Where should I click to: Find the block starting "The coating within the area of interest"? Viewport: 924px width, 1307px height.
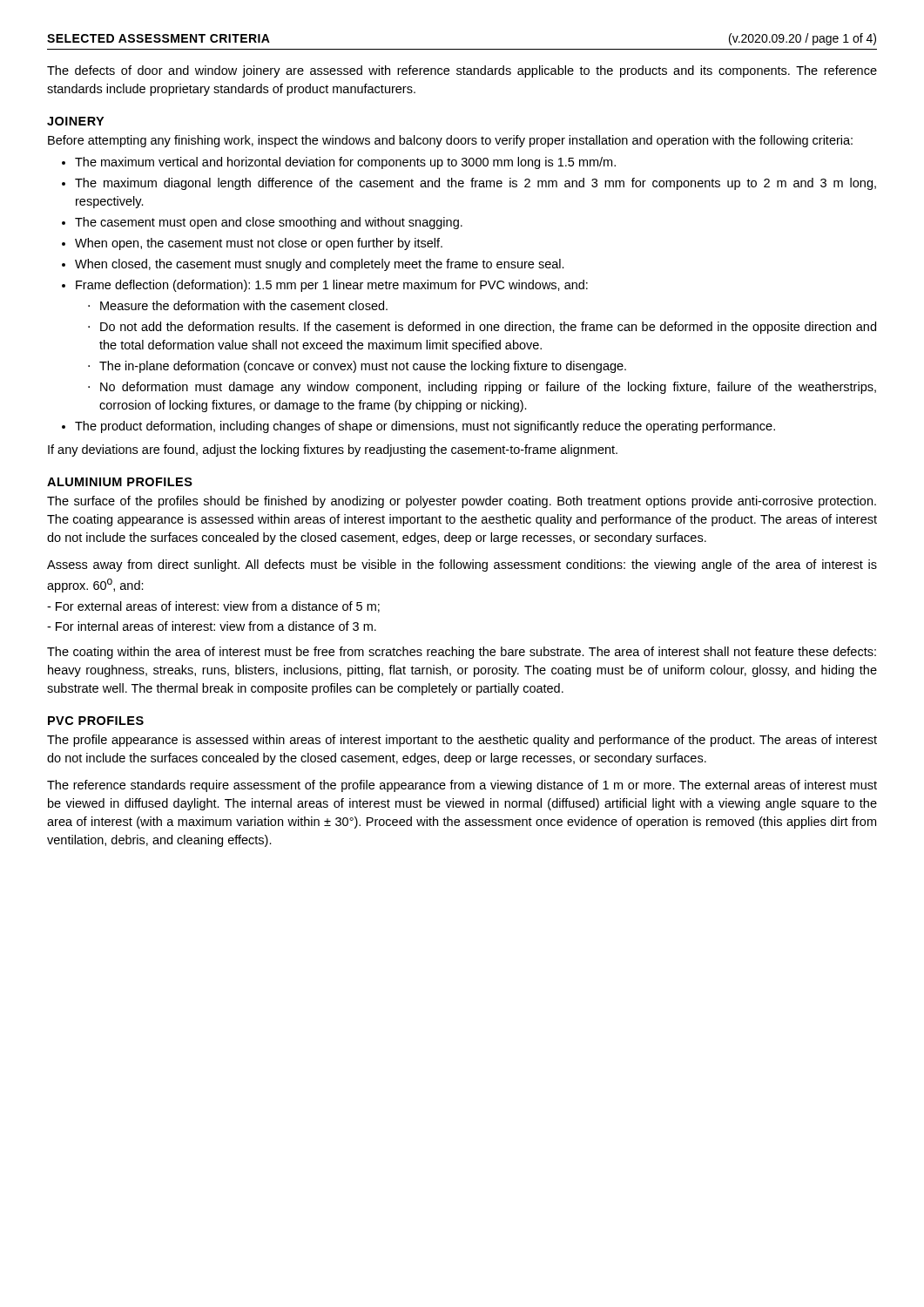[462, 670]
